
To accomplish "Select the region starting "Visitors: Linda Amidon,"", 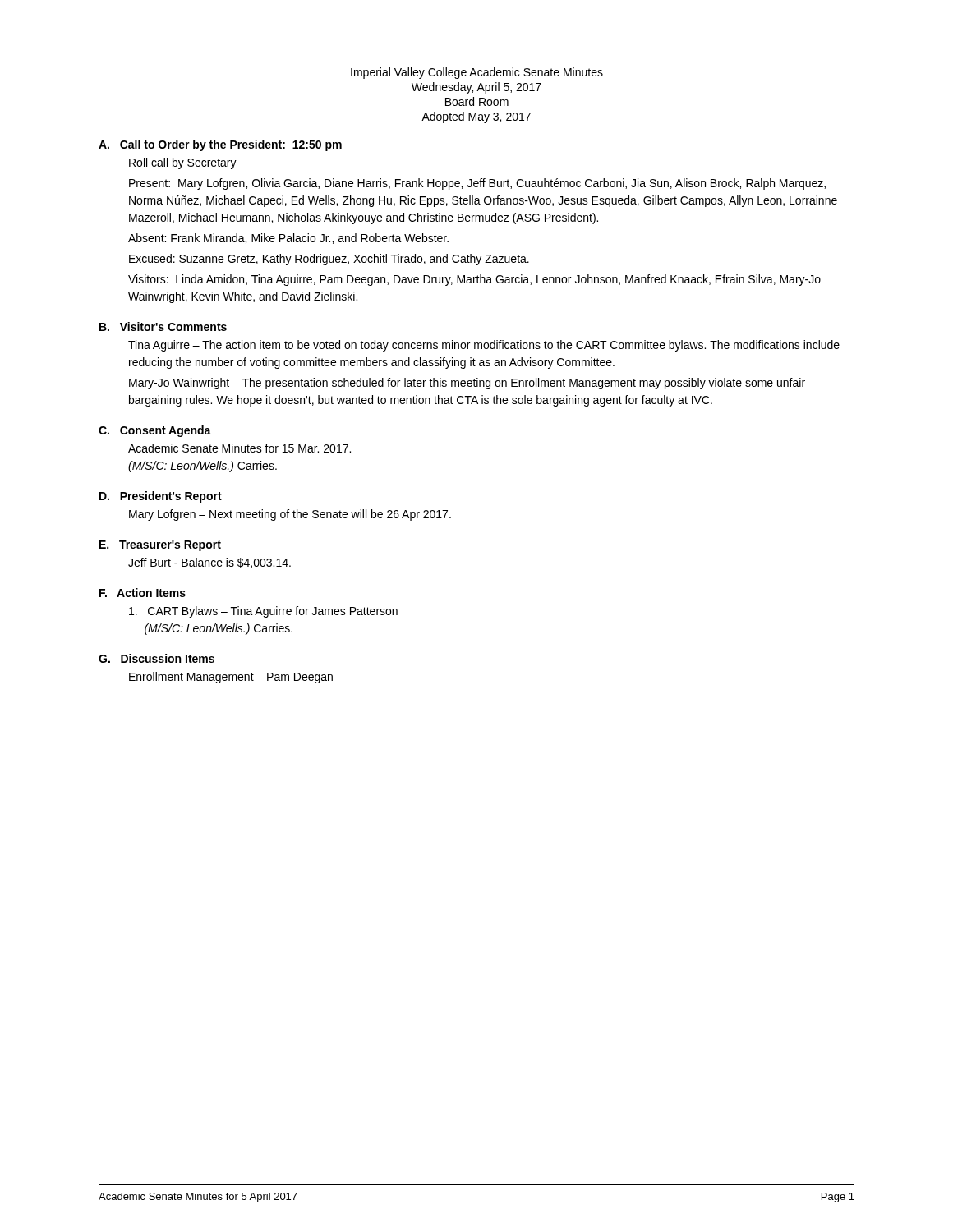I will coord(474,288).
